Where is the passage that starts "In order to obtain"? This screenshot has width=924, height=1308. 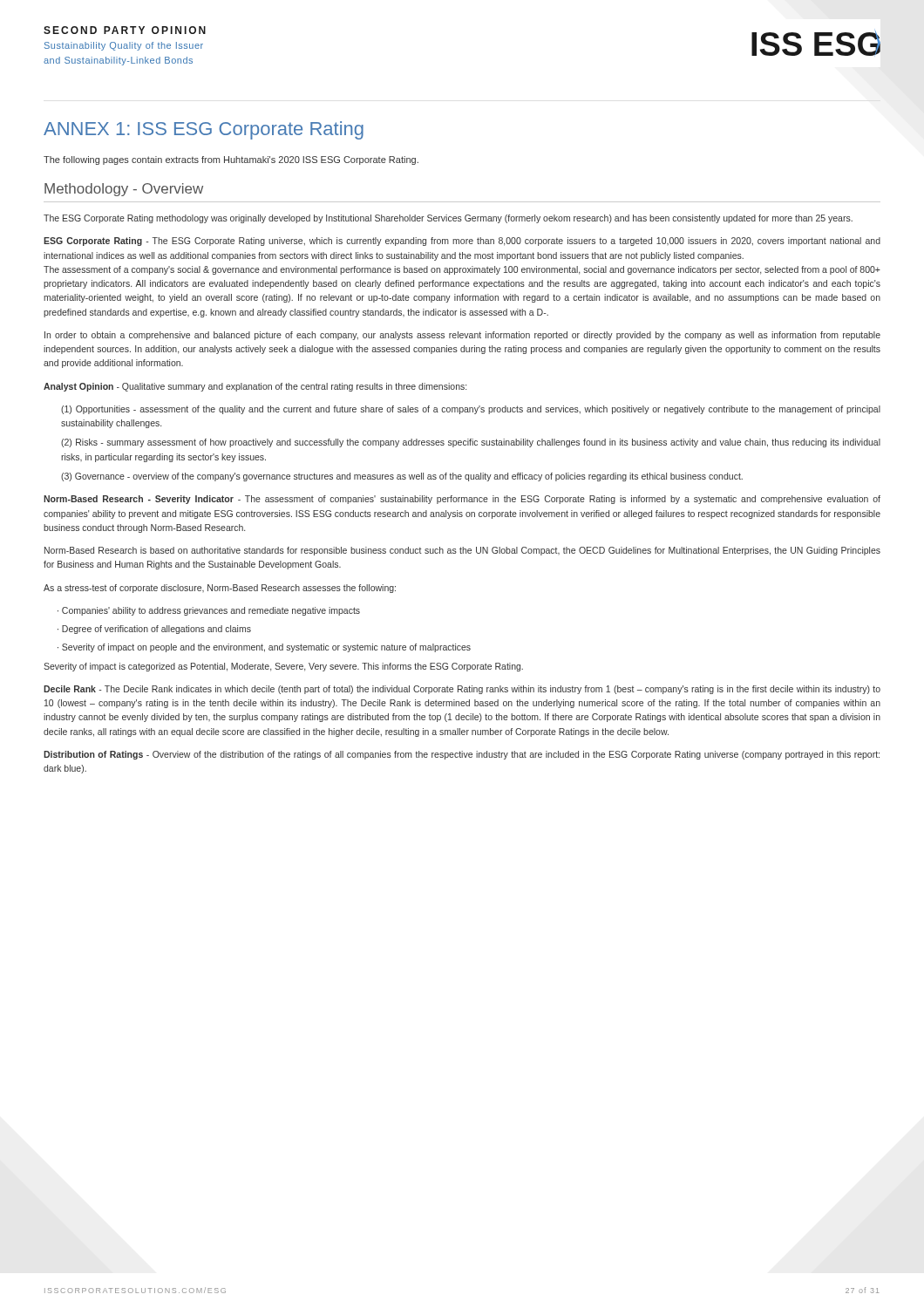click(x=462, y=349)
